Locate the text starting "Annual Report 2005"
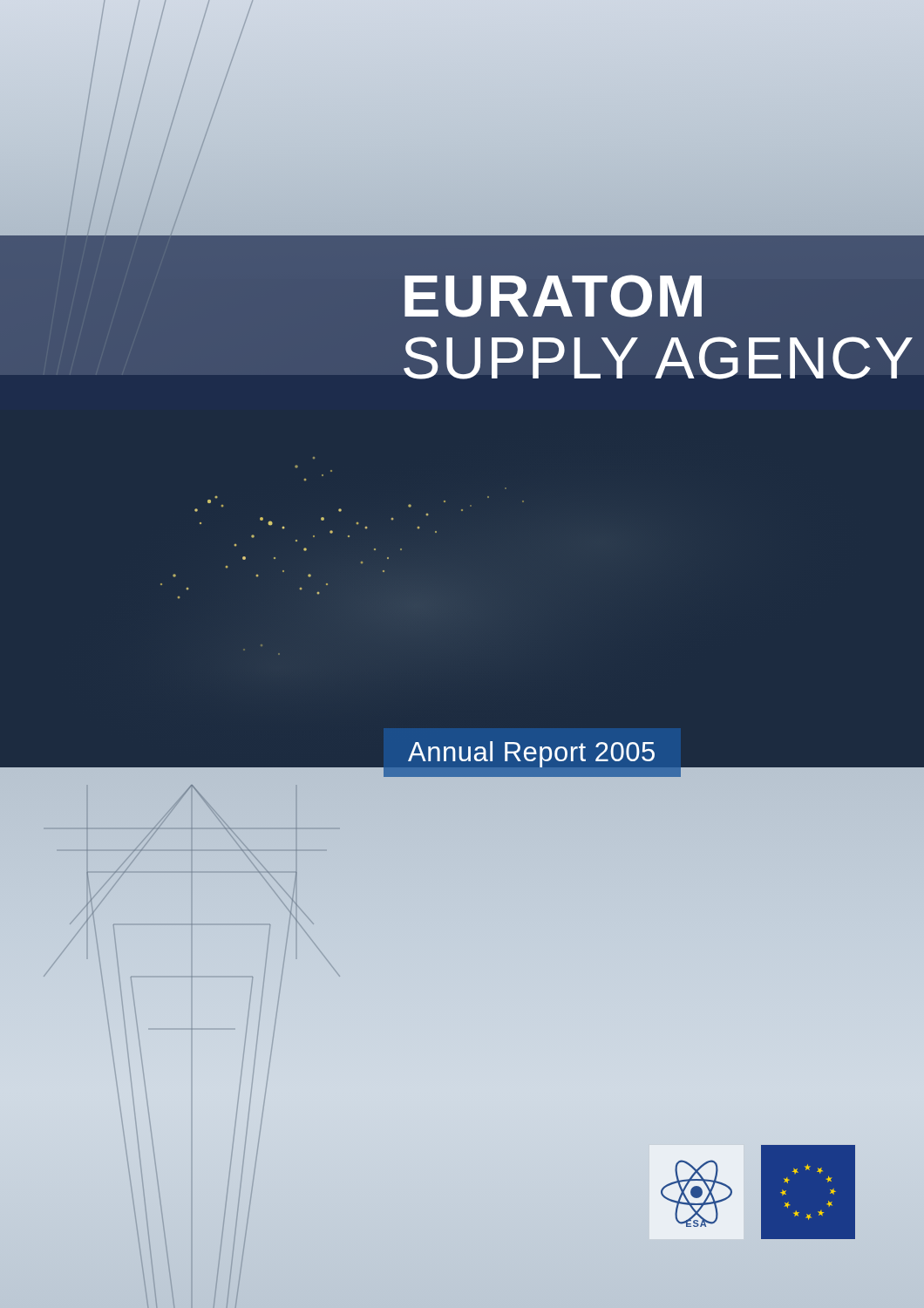The image size is (924, 1308). [532, 752]
